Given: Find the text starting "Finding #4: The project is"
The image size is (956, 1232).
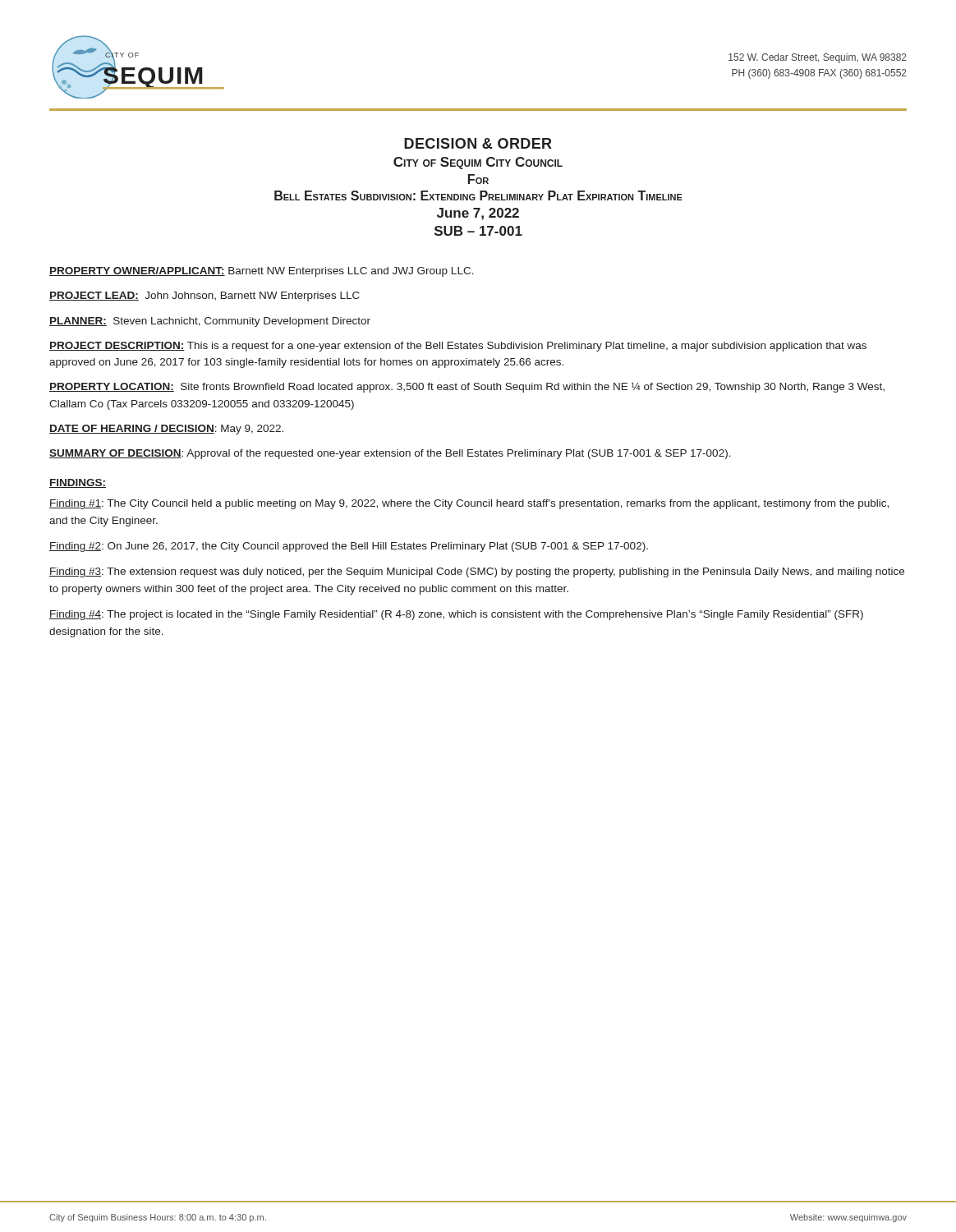Looking at the screenshot, I should 456,622.
